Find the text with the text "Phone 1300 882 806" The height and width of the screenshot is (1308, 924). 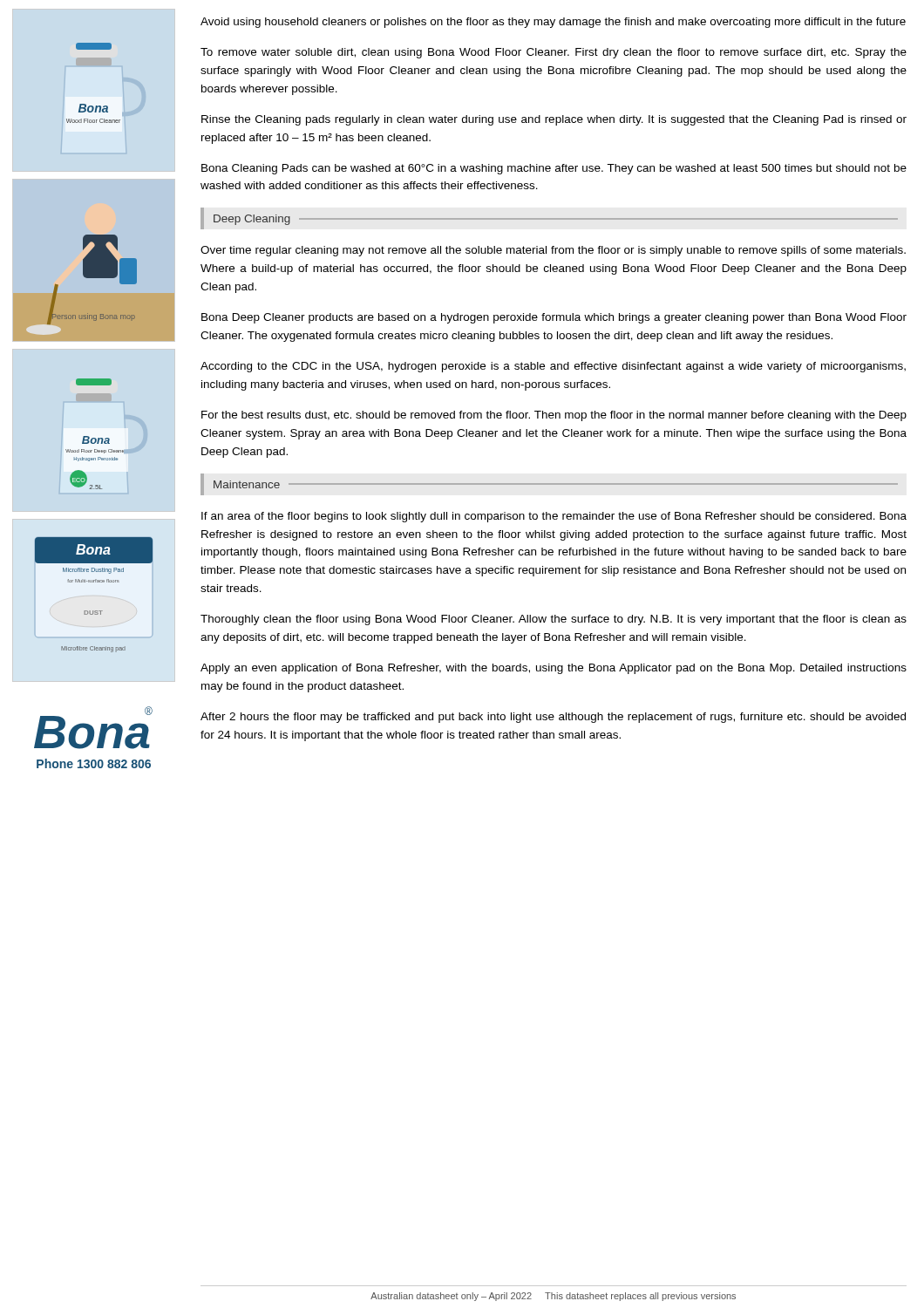94,764
